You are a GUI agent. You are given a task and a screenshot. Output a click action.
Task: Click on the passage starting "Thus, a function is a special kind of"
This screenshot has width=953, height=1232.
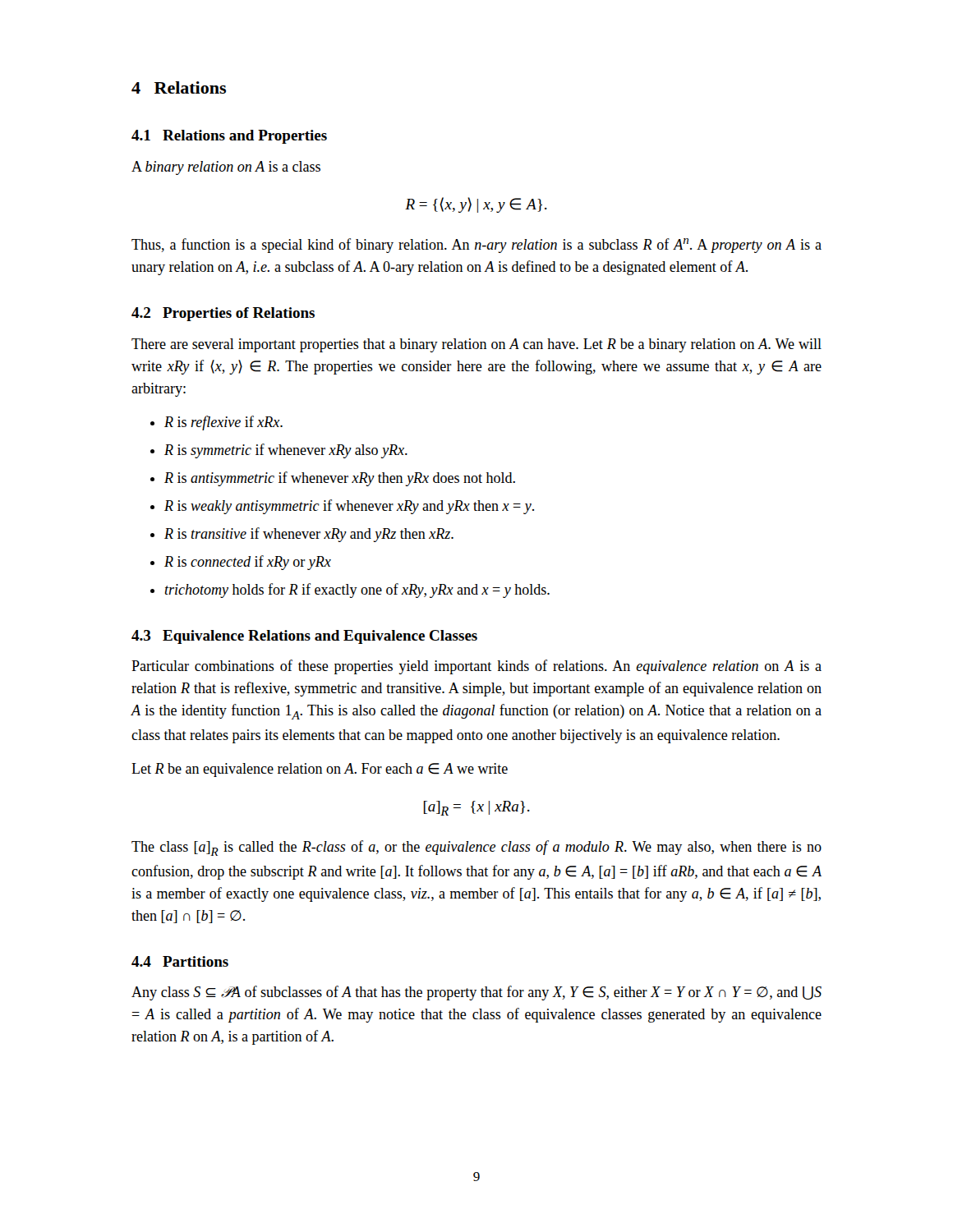476,255
